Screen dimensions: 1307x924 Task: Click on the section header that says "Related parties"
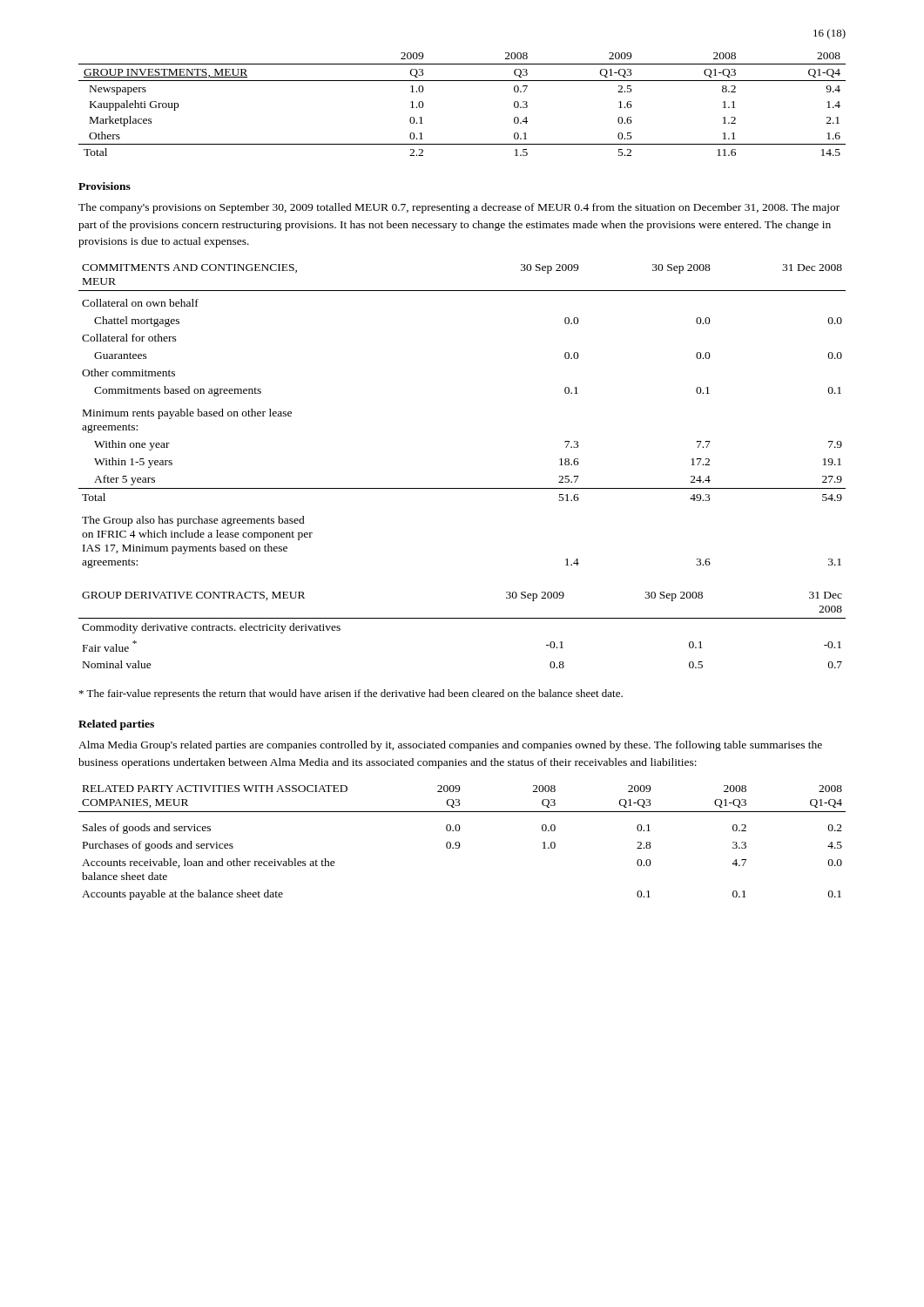click(x=116, y=724)
